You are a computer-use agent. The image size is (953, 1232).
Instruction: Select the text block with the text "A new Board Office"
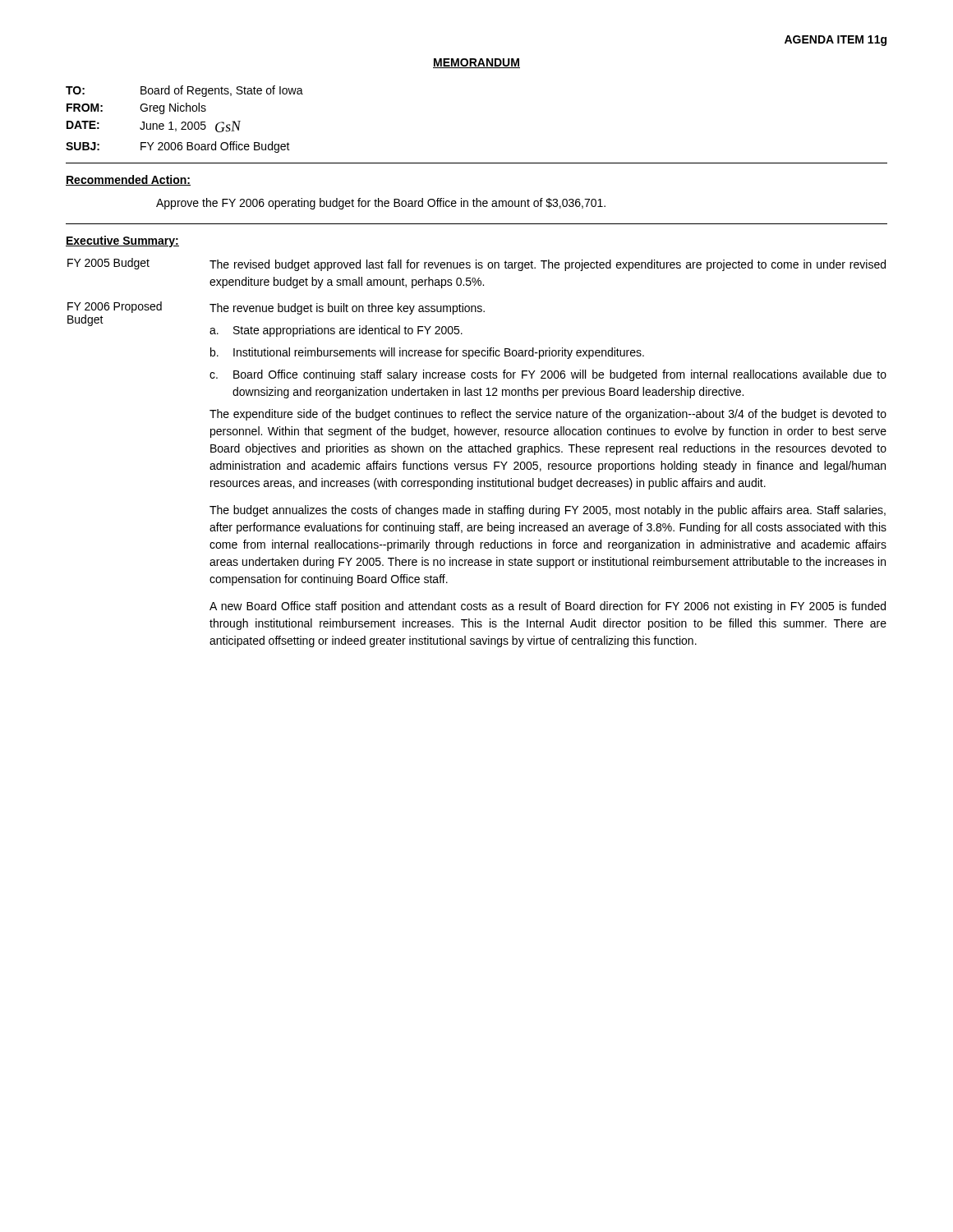click(x=548, y=623)
